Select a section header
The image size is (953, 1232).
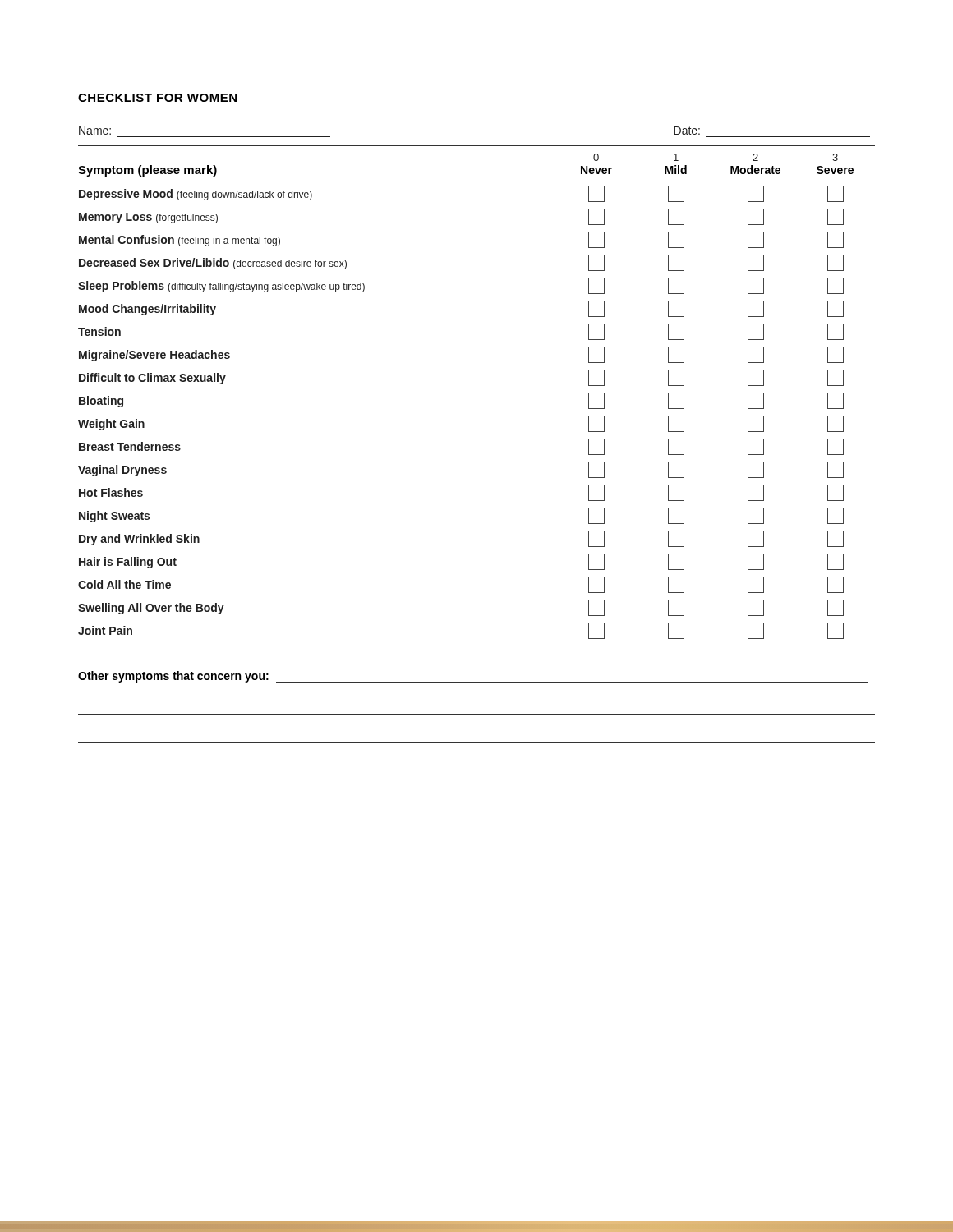coord(158,97)
